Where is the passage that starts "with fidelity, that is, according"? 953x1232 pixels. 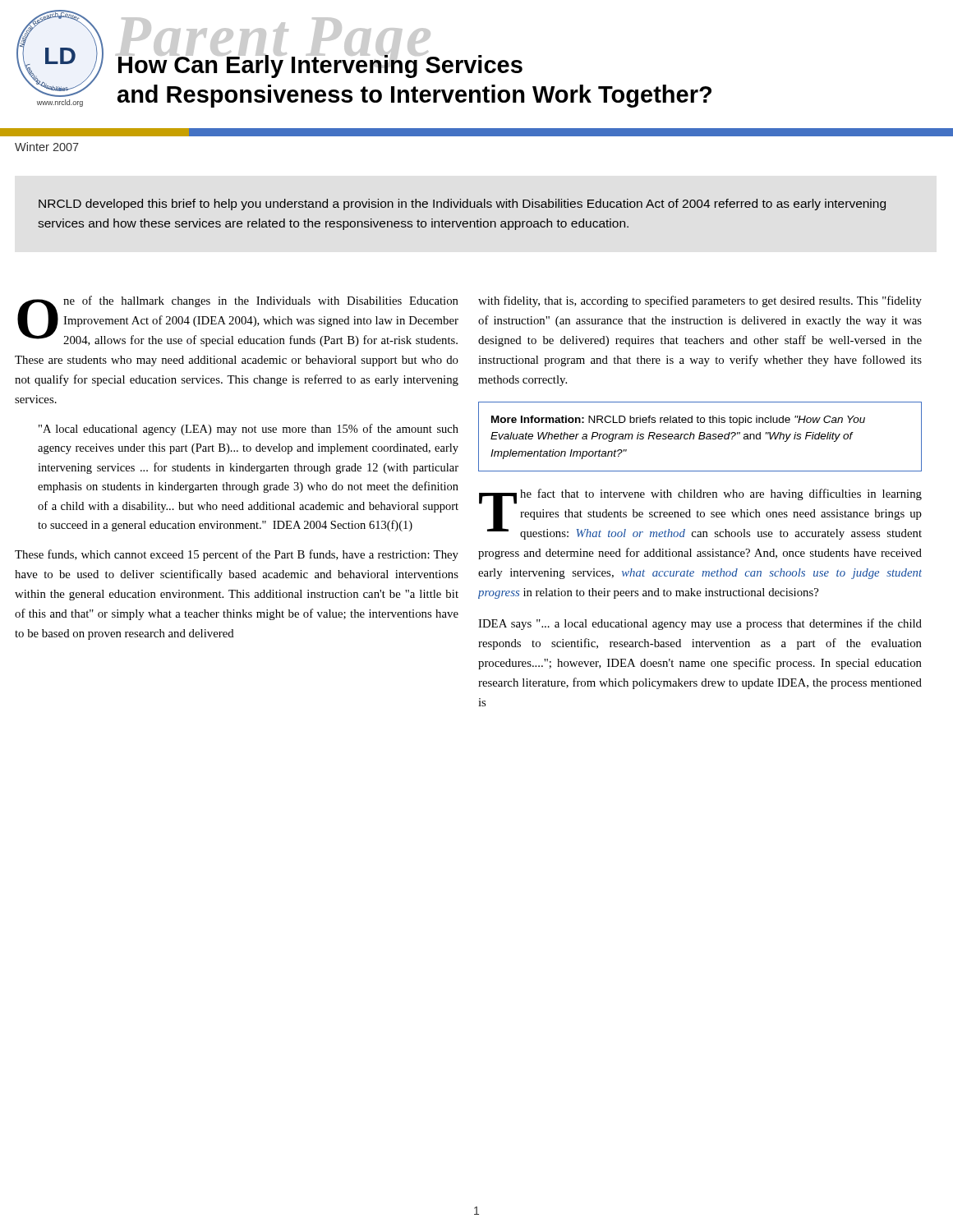tap(700, 340)
